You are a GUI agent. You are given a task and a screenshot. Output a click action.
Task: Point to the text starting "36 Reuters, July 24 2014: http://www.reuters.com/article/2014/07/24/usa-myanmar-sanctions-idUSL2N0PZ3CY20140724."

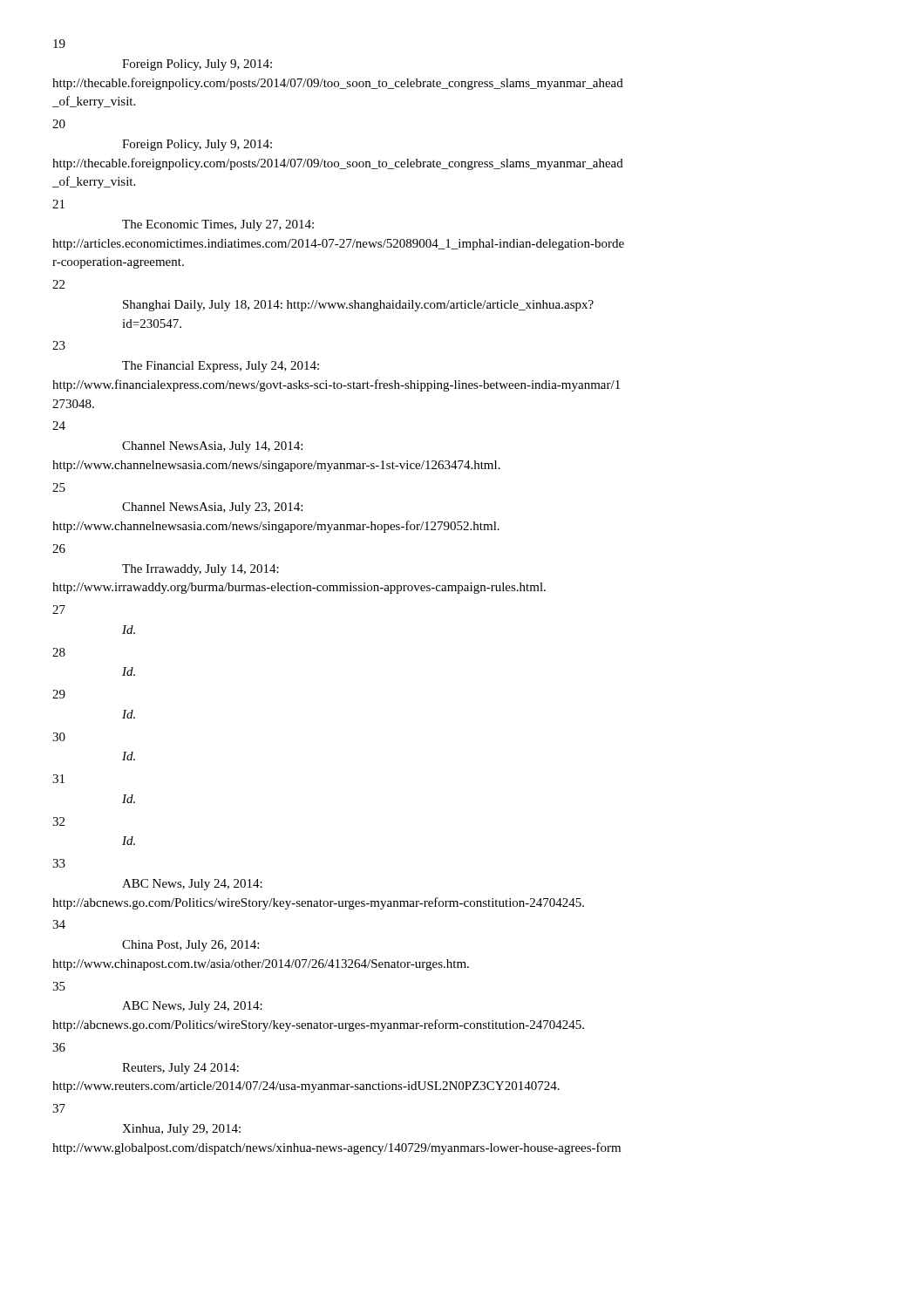59,1047
